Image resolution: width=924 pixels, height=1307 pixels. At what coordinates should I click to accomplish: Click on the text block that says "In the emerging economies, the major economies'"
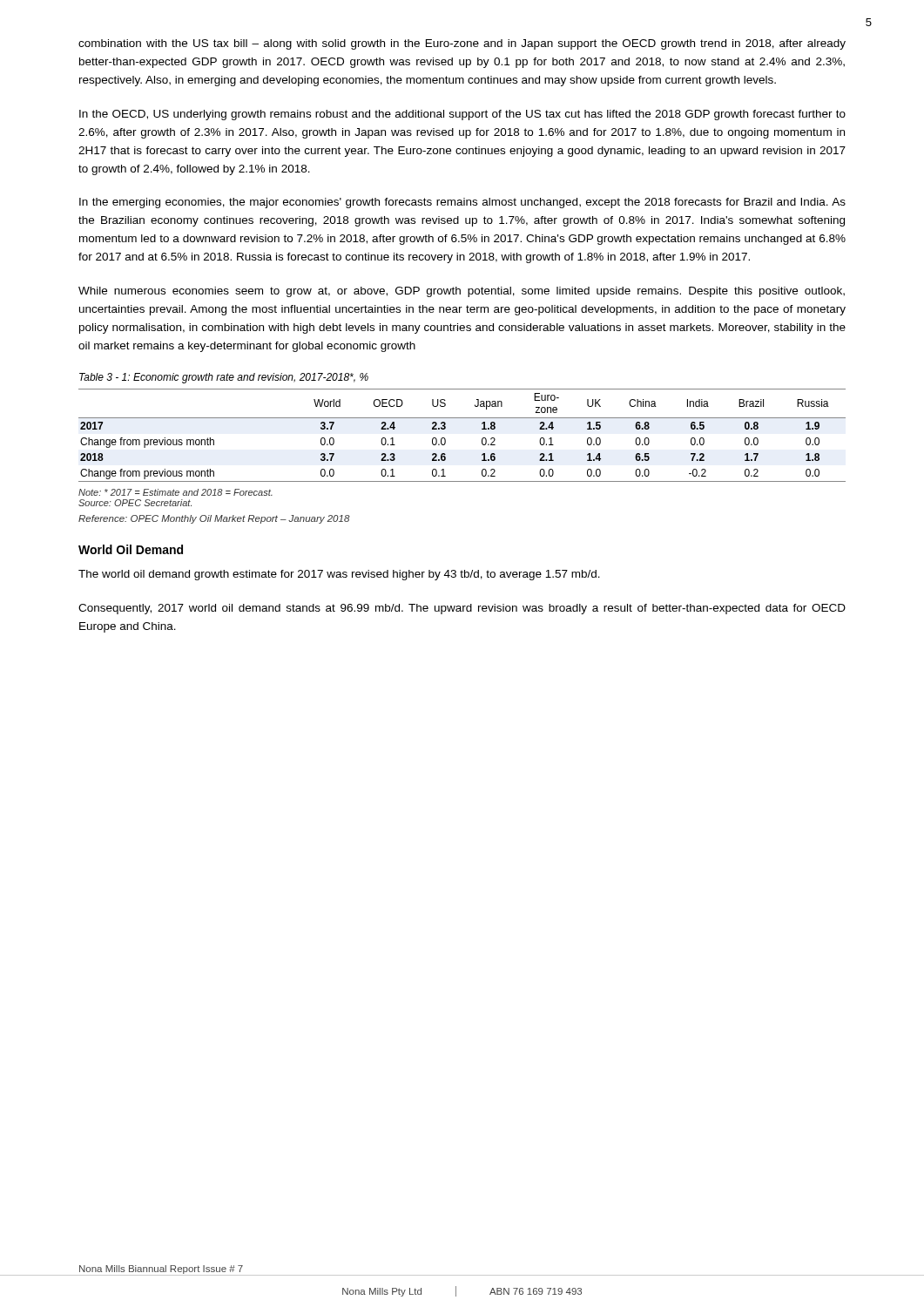click(x=462, y=229)
